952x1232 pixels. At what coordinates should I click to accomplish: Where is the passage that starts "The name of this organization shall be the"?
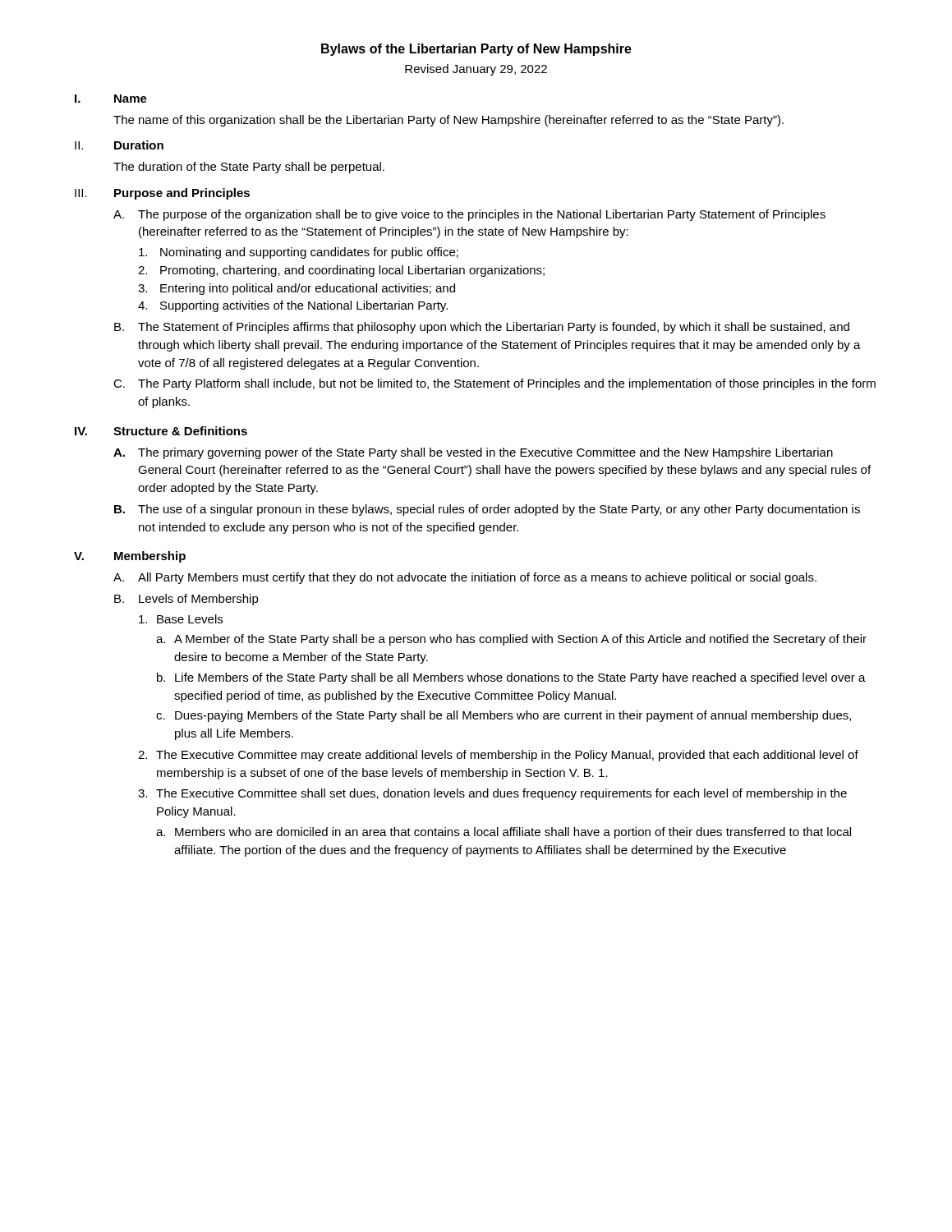(x=449, y=119)
